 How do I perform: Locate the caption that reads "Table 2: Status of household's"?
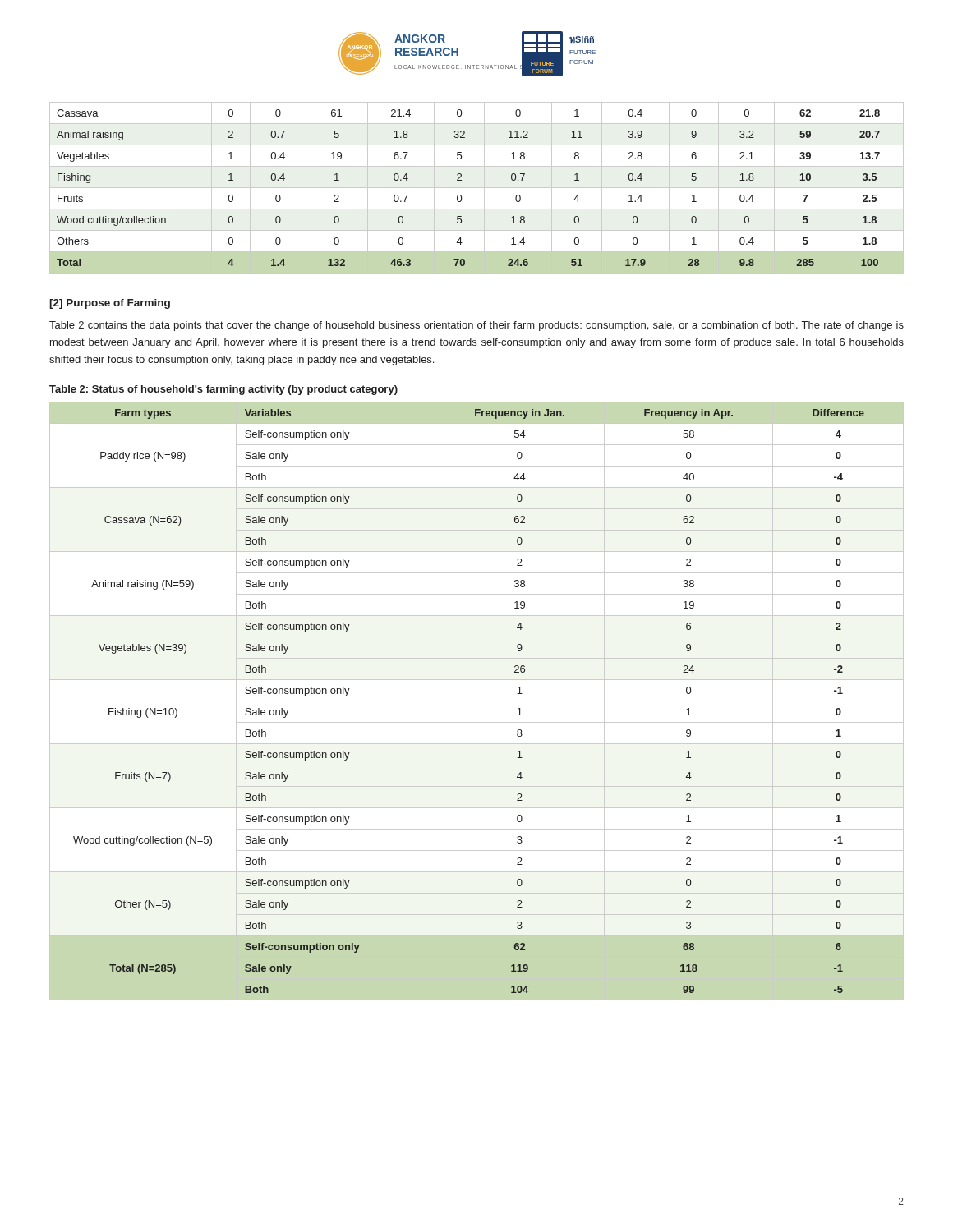click(x=223, y=389)
